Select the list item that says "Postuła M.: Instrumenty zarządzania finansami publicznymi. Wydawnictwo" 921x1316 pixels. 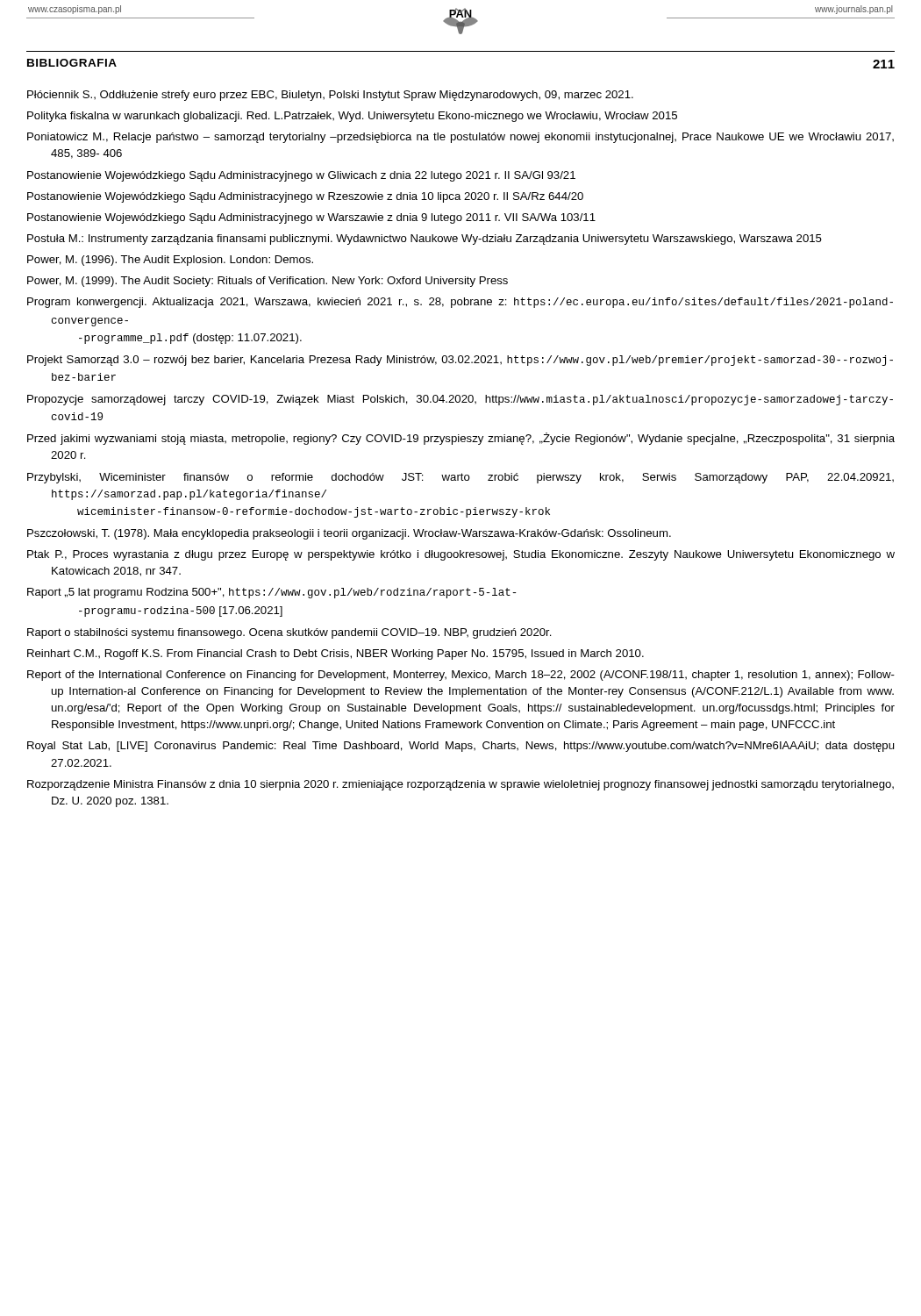point(424,238)
